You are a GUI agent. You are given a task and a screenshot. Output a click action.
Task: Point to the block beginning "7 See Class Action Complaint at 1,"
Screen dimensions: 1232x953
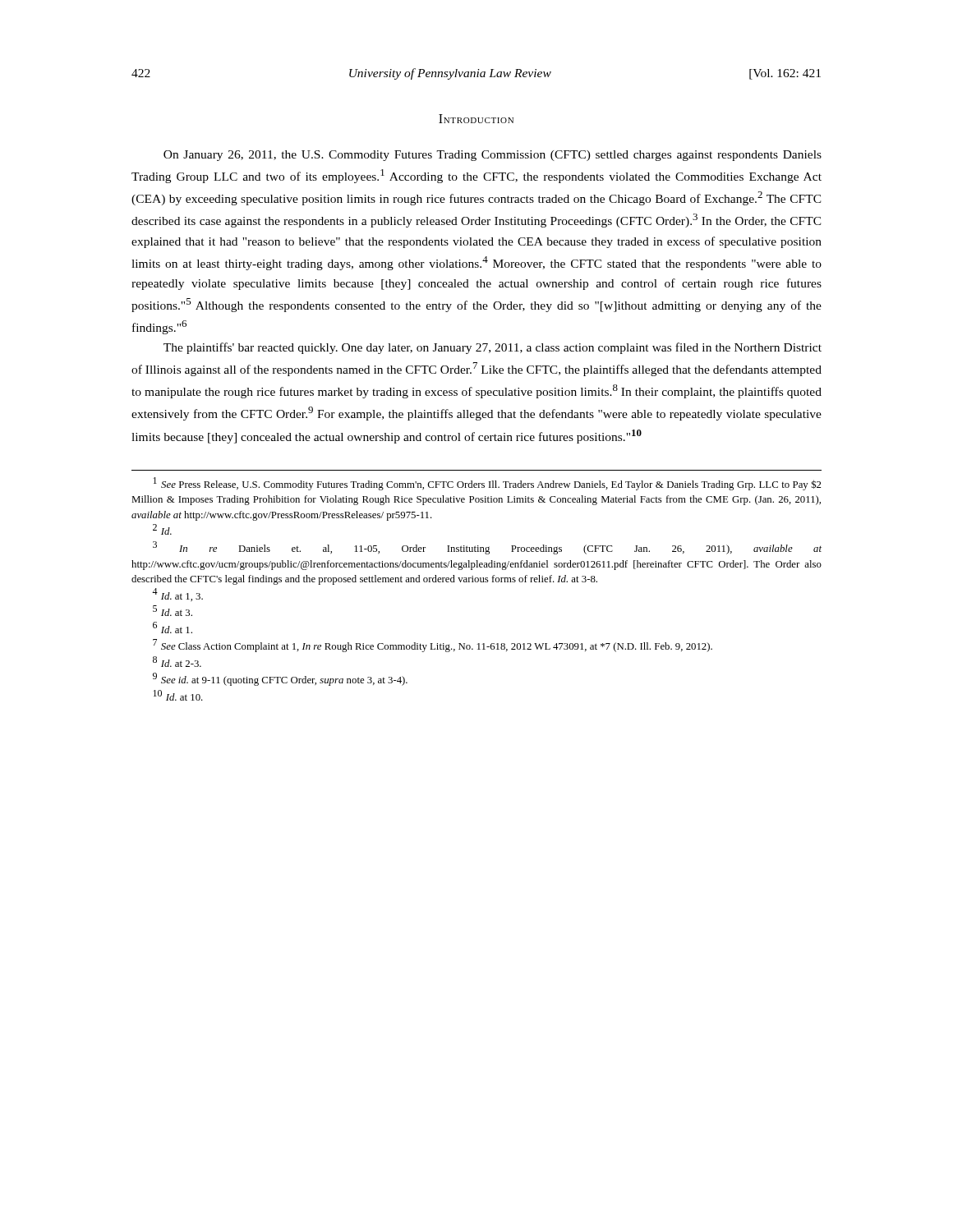click(433, 646)
